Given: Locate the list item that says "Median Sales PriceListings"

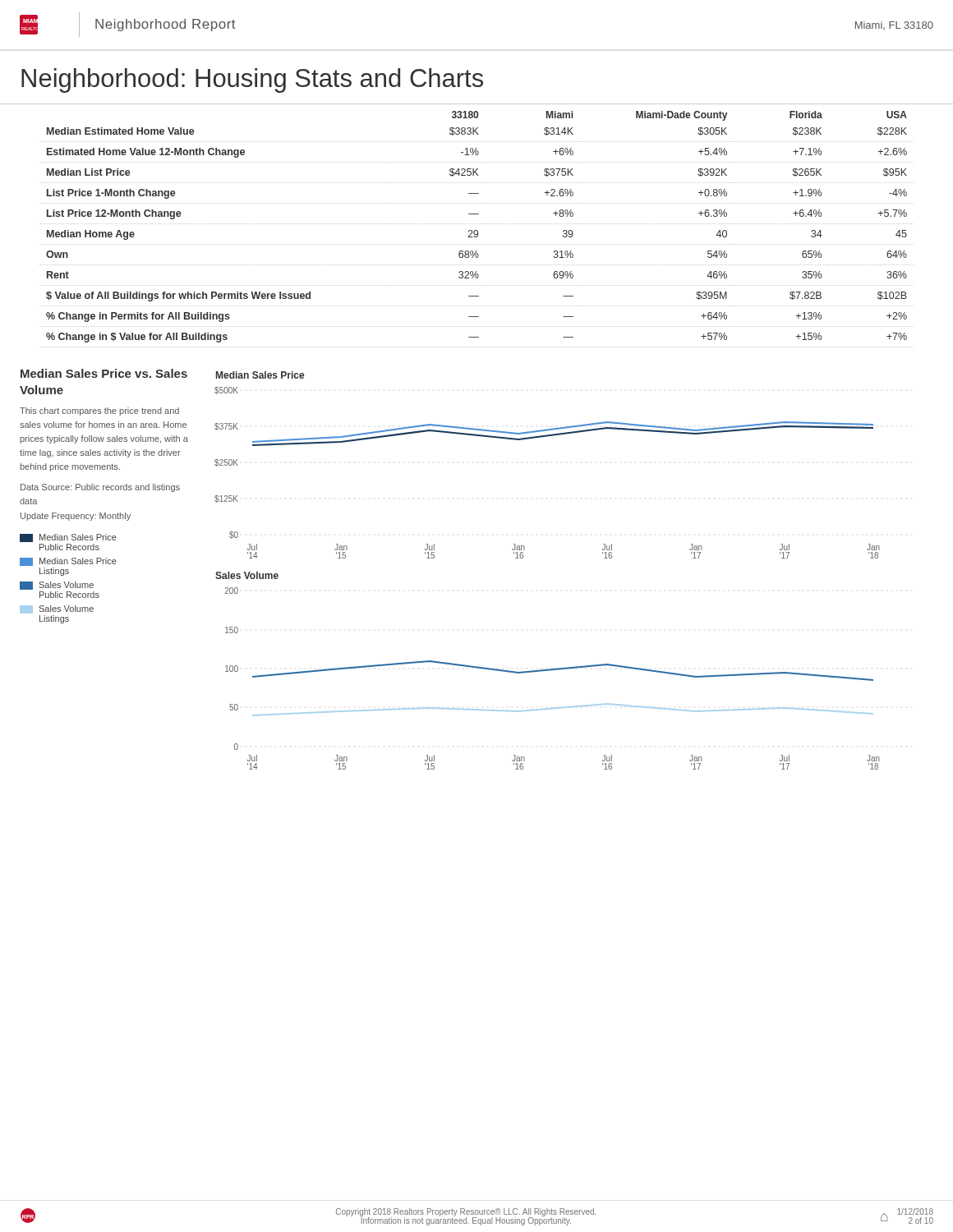Looking at the screenshot, I should 68,566.
